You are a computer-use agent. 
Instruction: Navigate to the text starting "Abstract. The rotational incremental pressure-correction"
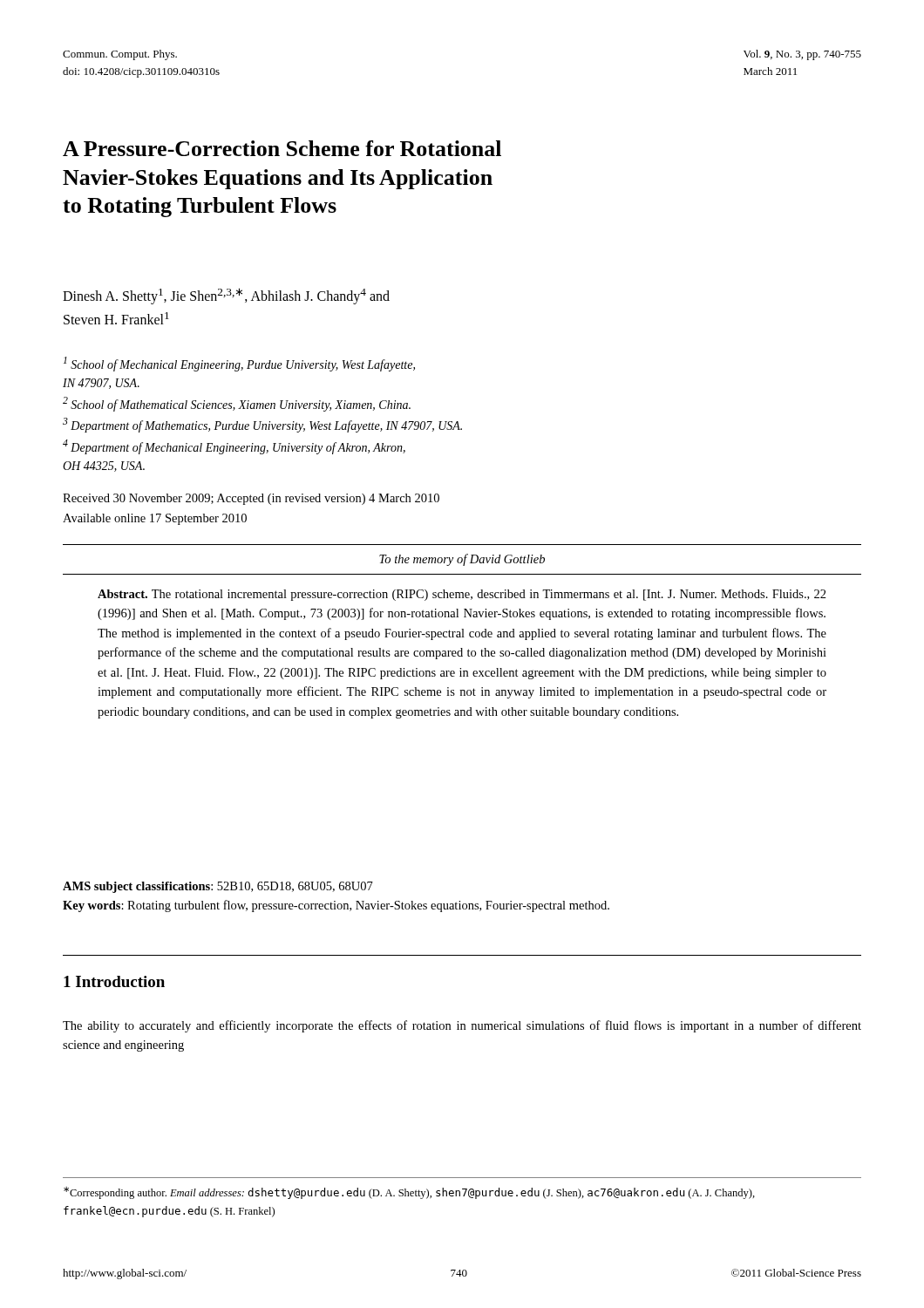(462, 653)
